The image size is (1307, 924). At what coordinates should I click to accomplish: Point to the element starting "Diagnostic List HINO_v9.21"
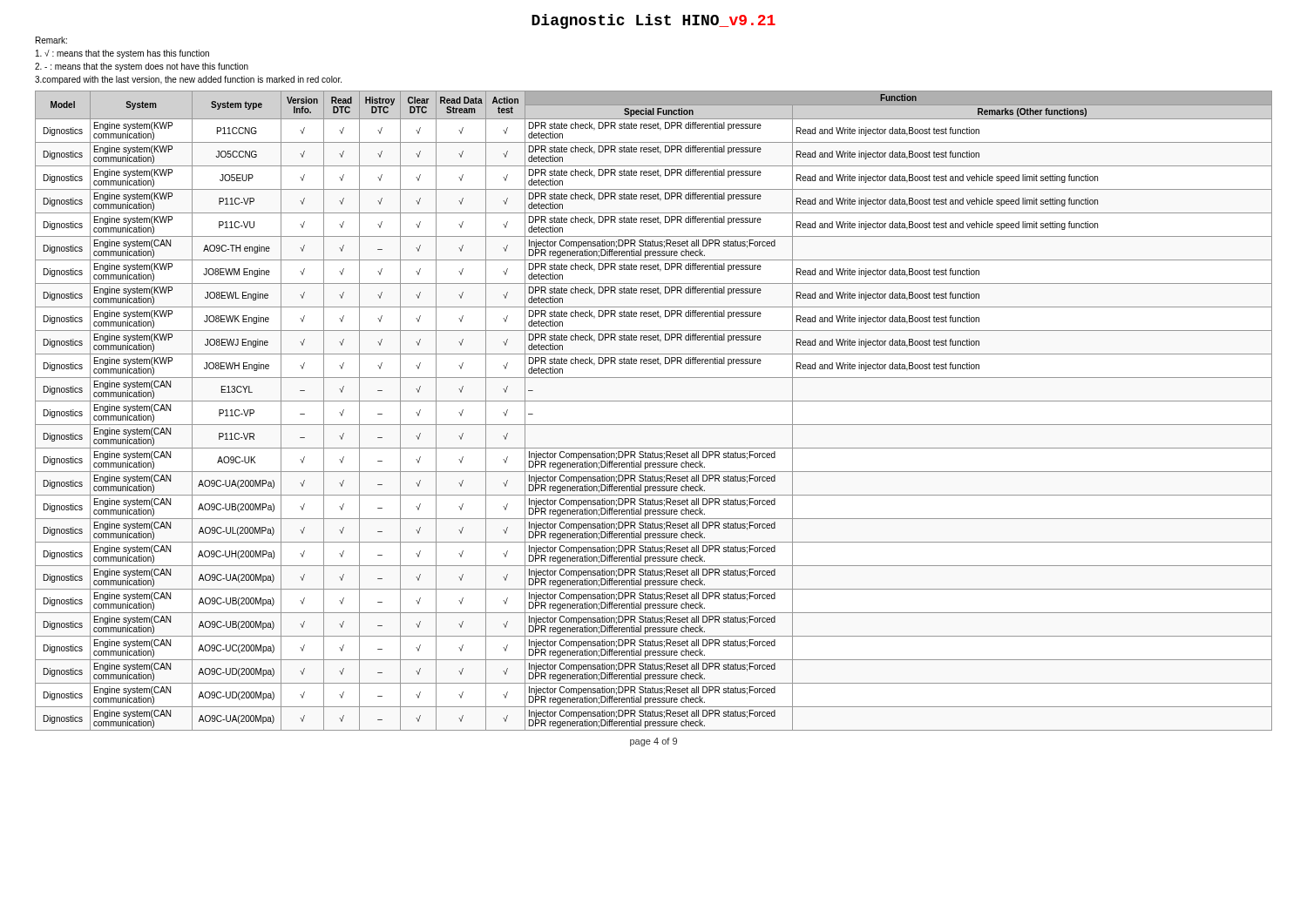pos(654,21)
